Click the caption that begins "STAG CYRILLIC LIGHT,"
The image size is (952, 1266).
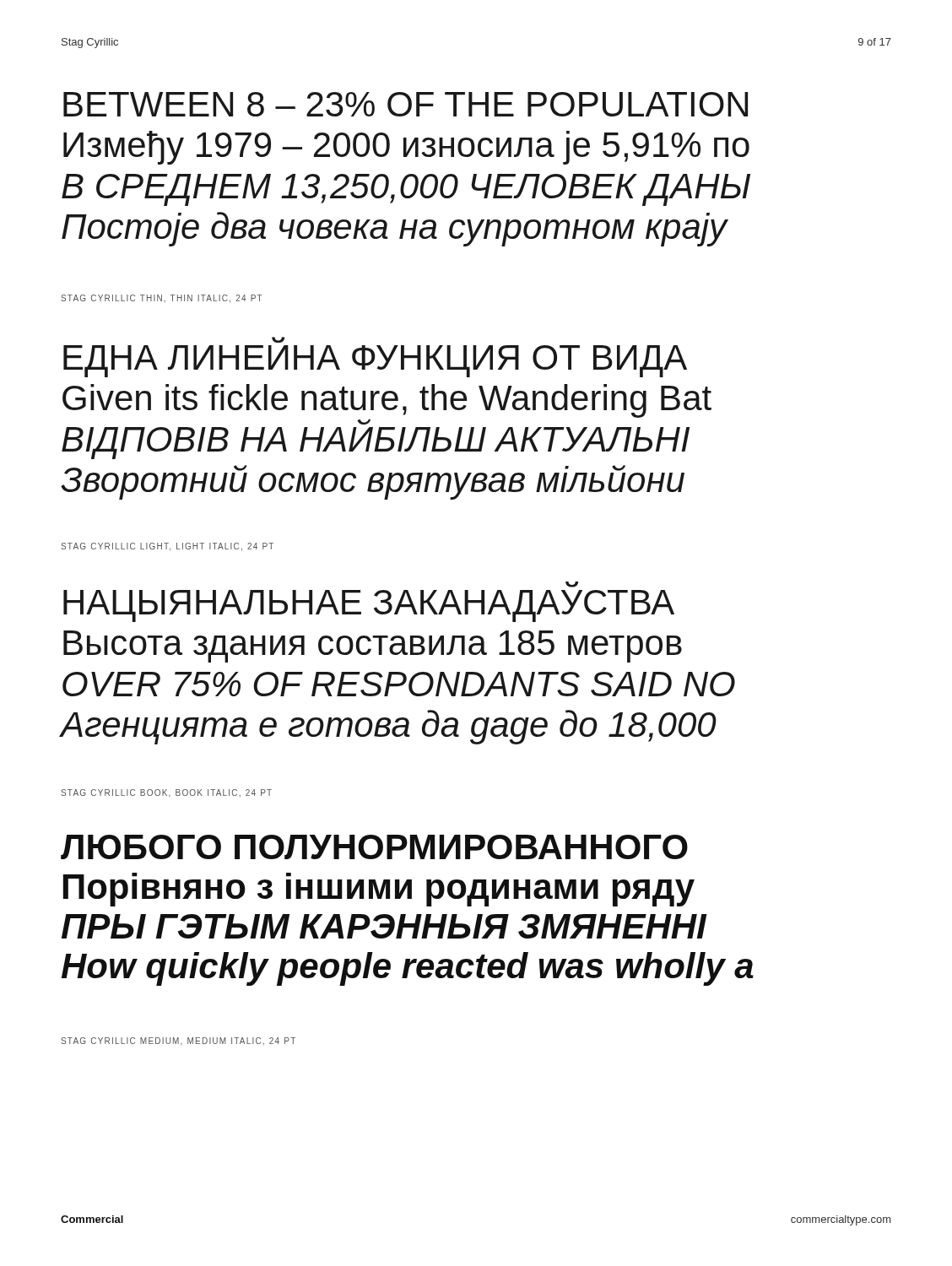click(x=168, y=546)
